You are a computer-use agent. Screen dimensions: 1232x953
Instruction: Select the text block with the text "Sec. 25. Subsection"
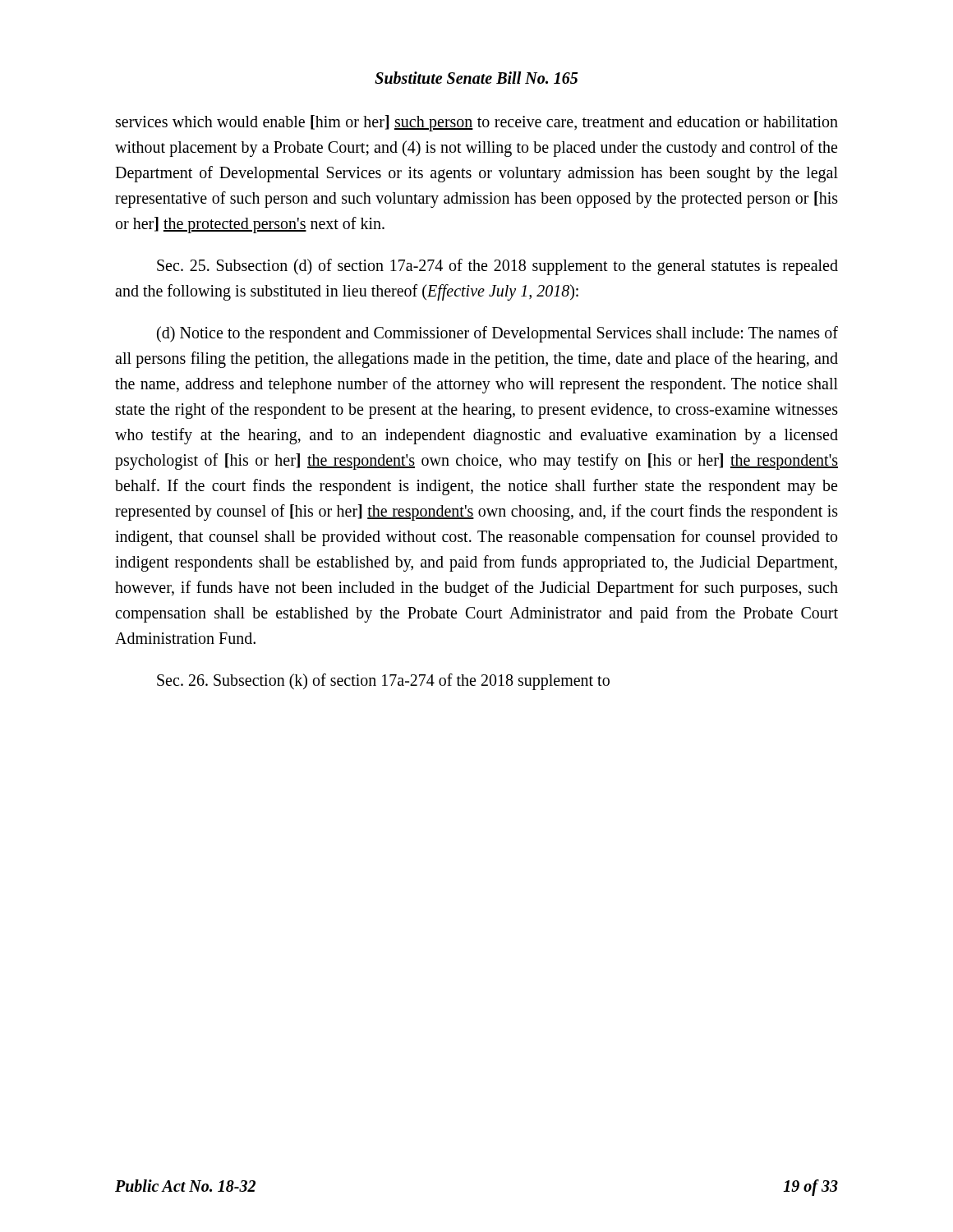(476, 278)
